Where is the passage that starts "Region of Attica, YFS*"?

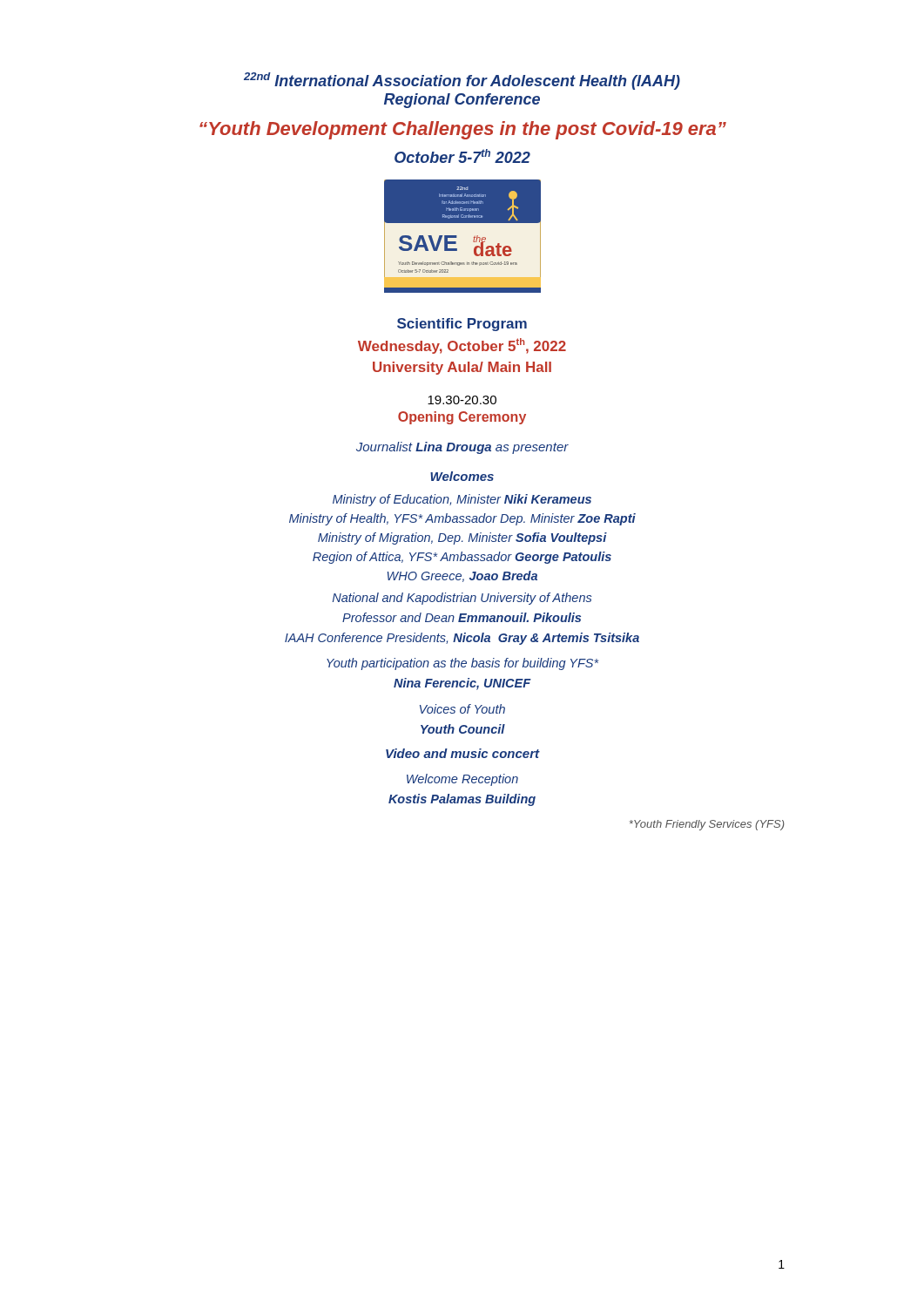(462, 556)
